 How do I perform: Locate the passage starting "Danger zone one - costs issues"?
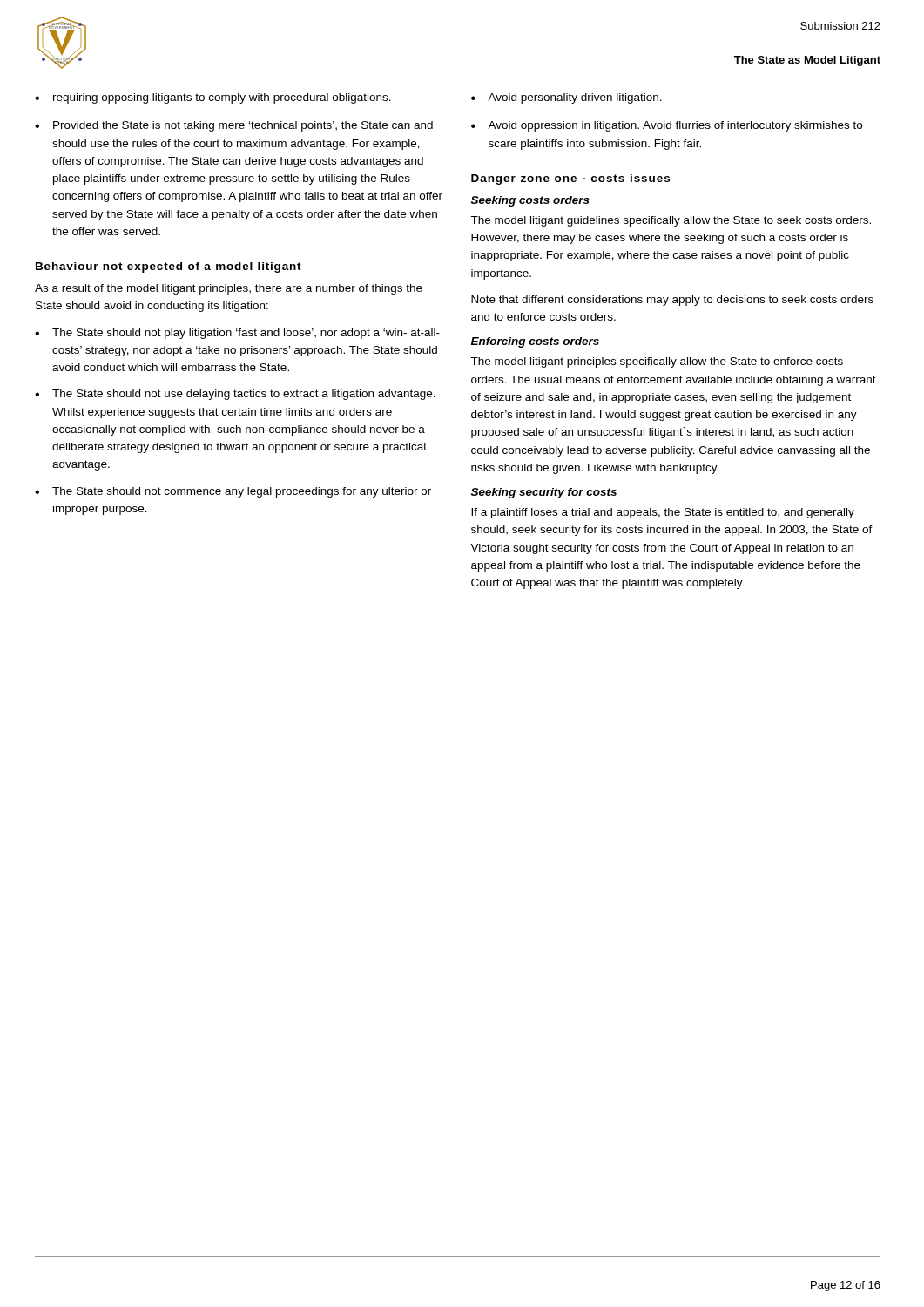[571, 178]
